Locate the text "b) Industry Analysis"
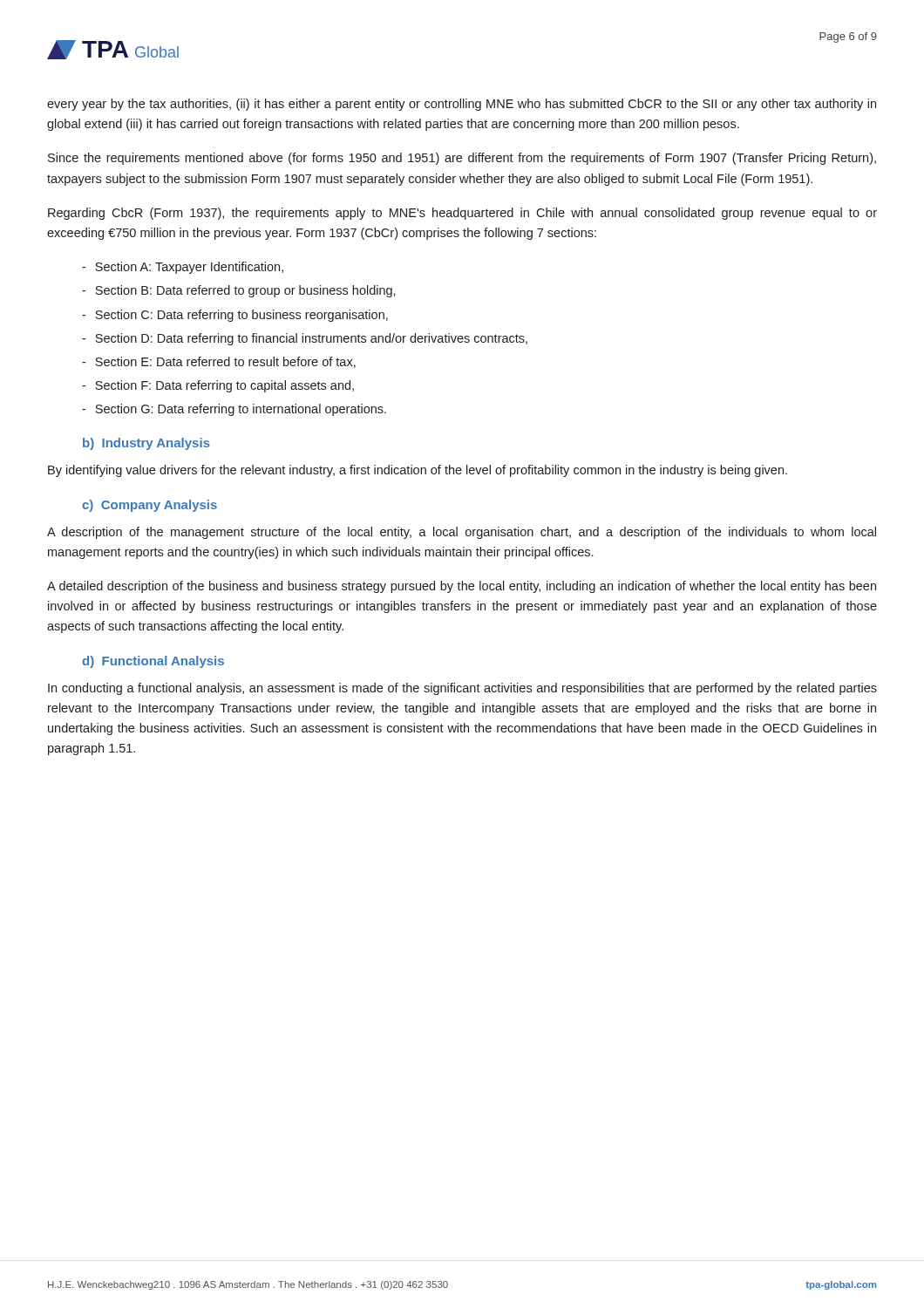924x1308 pixels. 146,443
